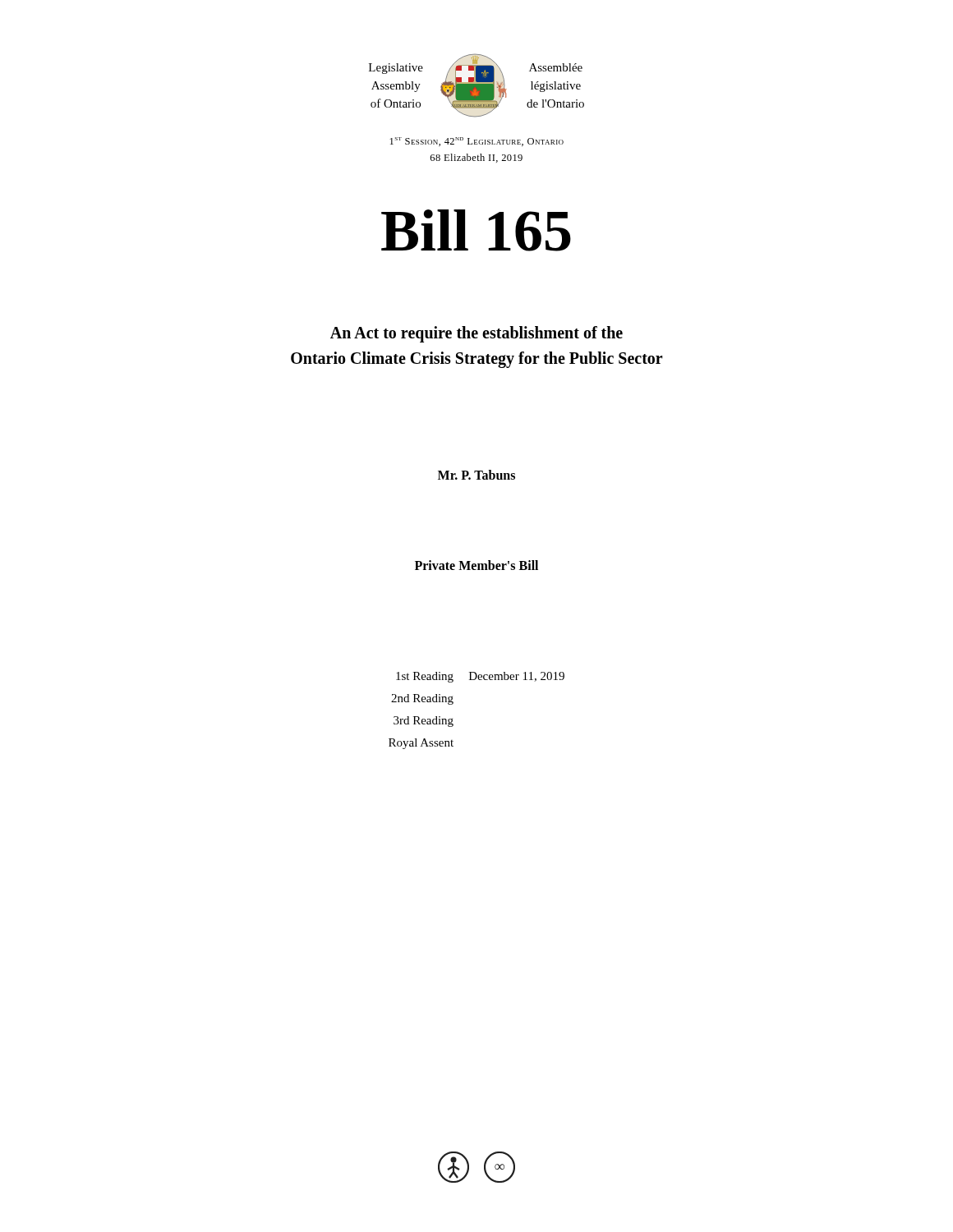Where does it say "Private Member's Bill"?
Screen dimensions: 1232x953
(476, 565)
